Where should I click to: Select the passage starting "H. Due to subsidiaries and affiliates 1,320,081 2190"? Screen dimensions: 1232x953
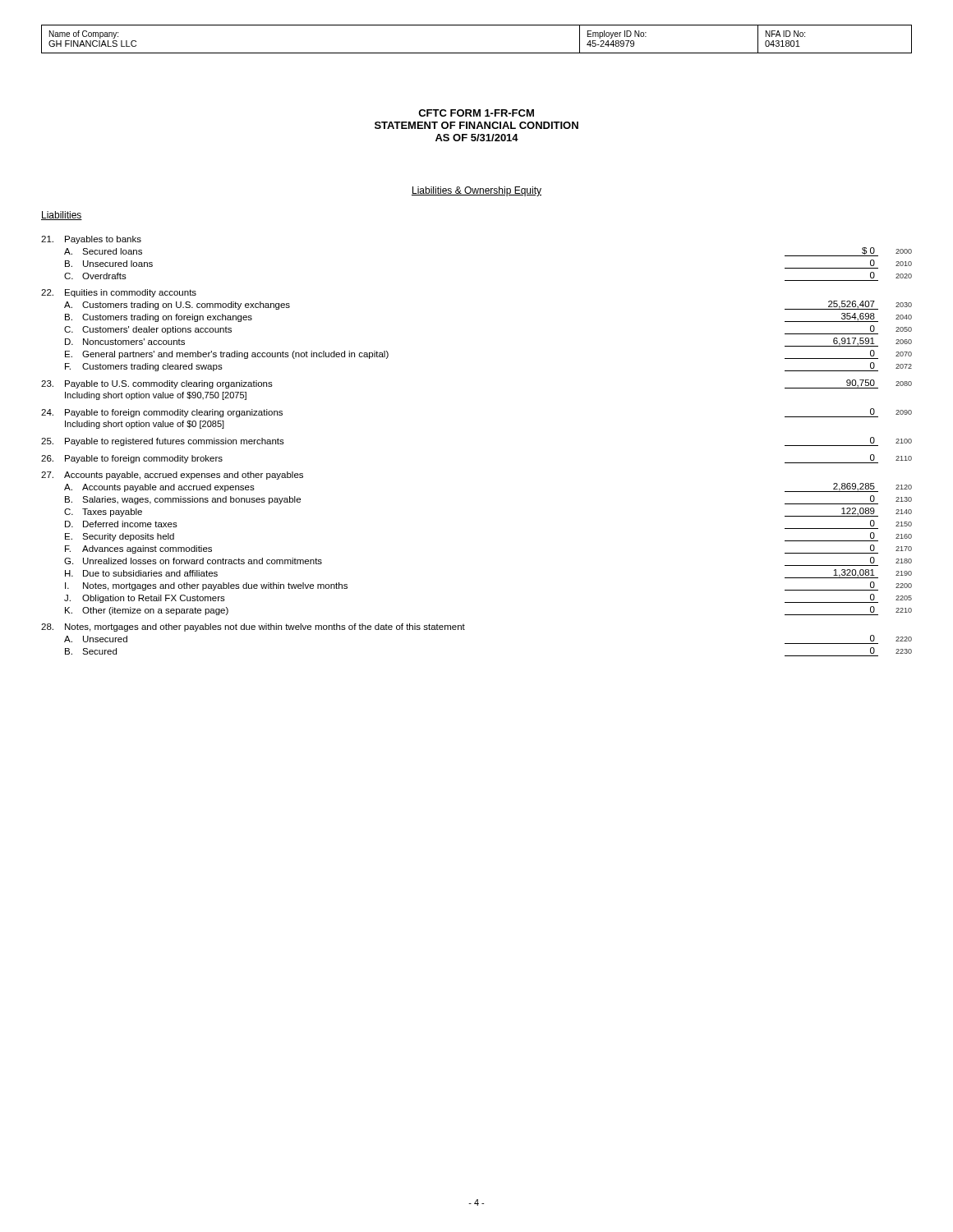(x=151, y=574)
